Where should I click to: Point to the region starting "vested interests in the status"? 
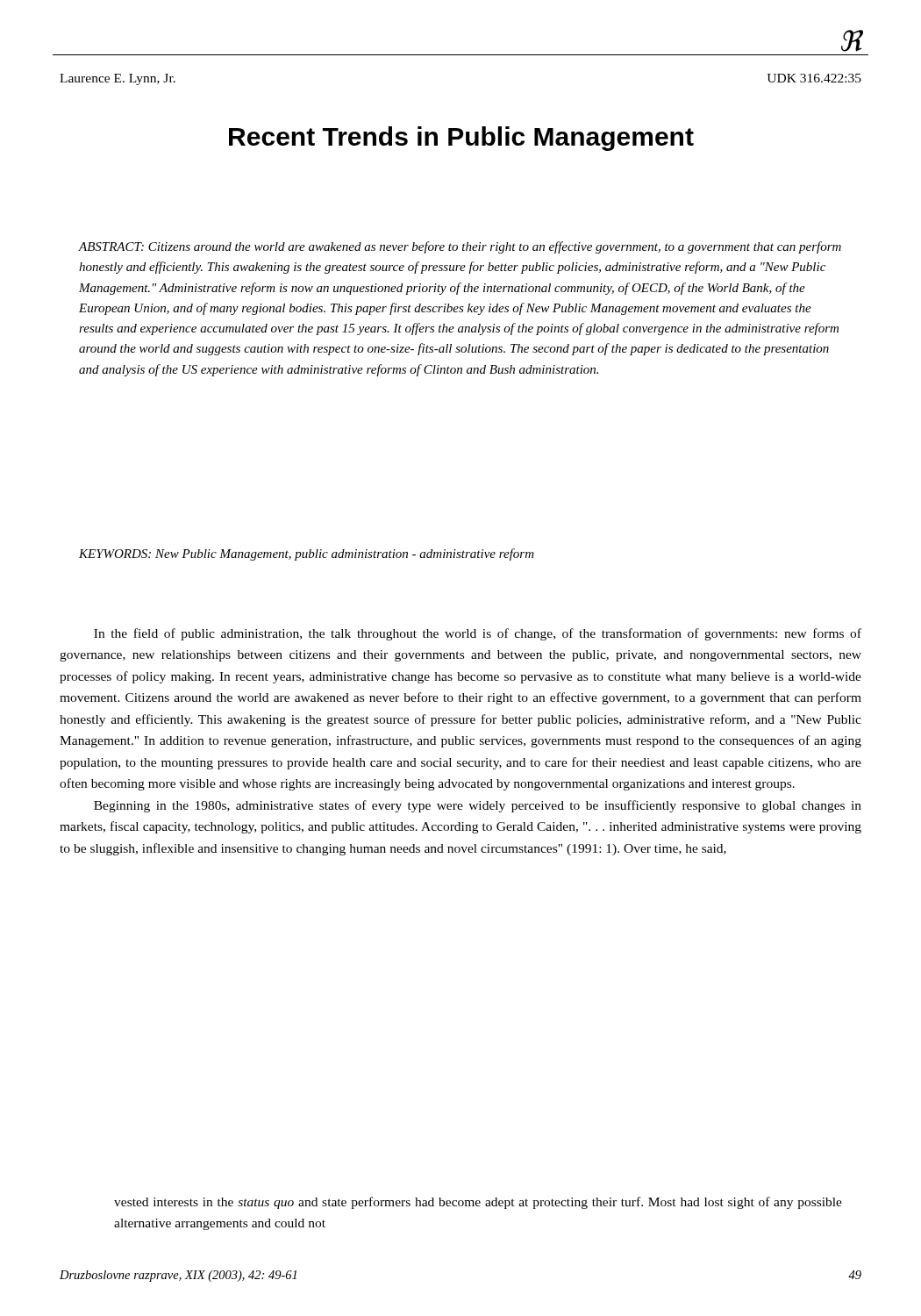pyautogui.click(x=478, y=1212)
